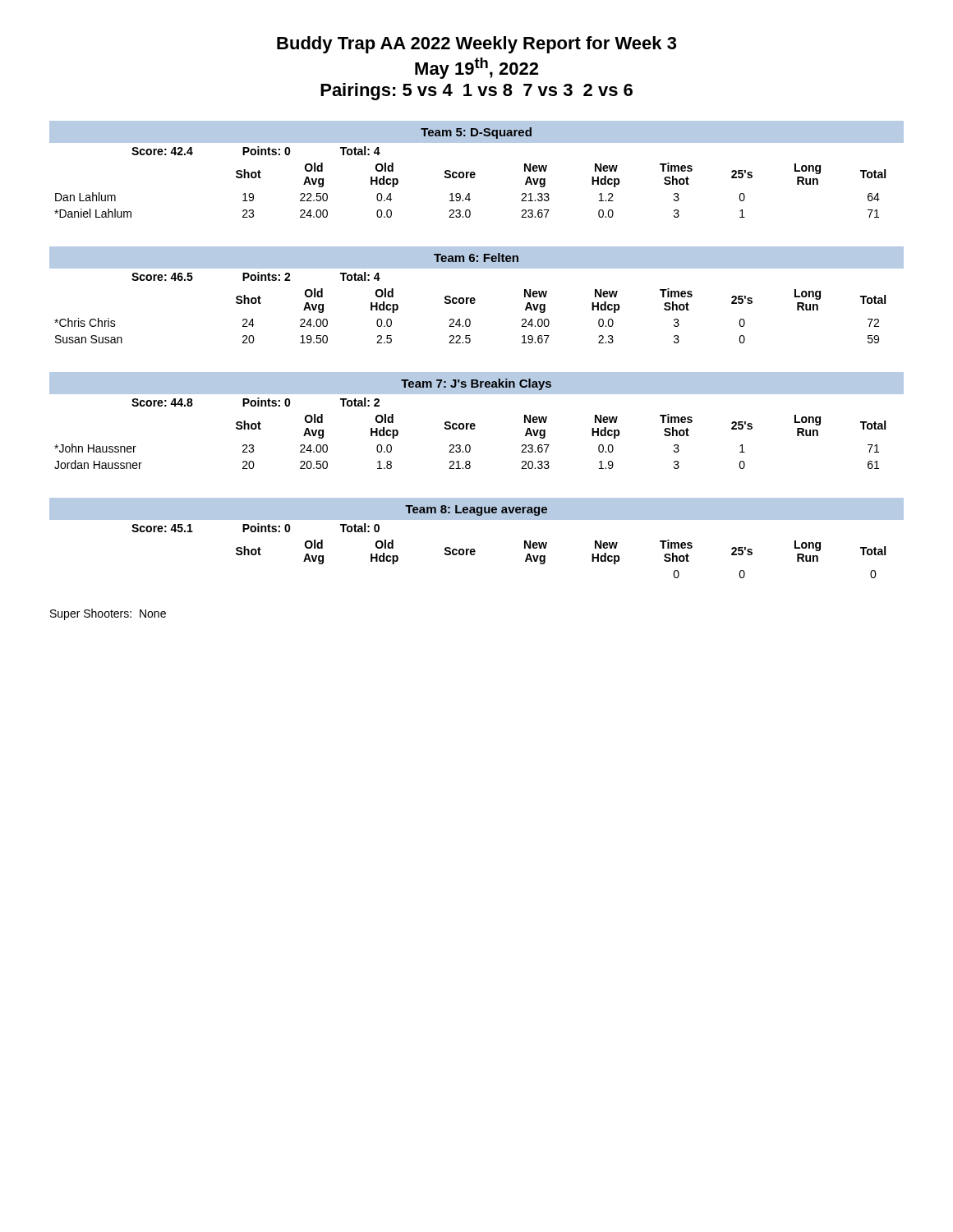Viewport: 953px width, 1232px height.
Task: Click the title that begins "Buddy Trap AA 2022 Weekly Report for Week"
Action: point(476,67)
